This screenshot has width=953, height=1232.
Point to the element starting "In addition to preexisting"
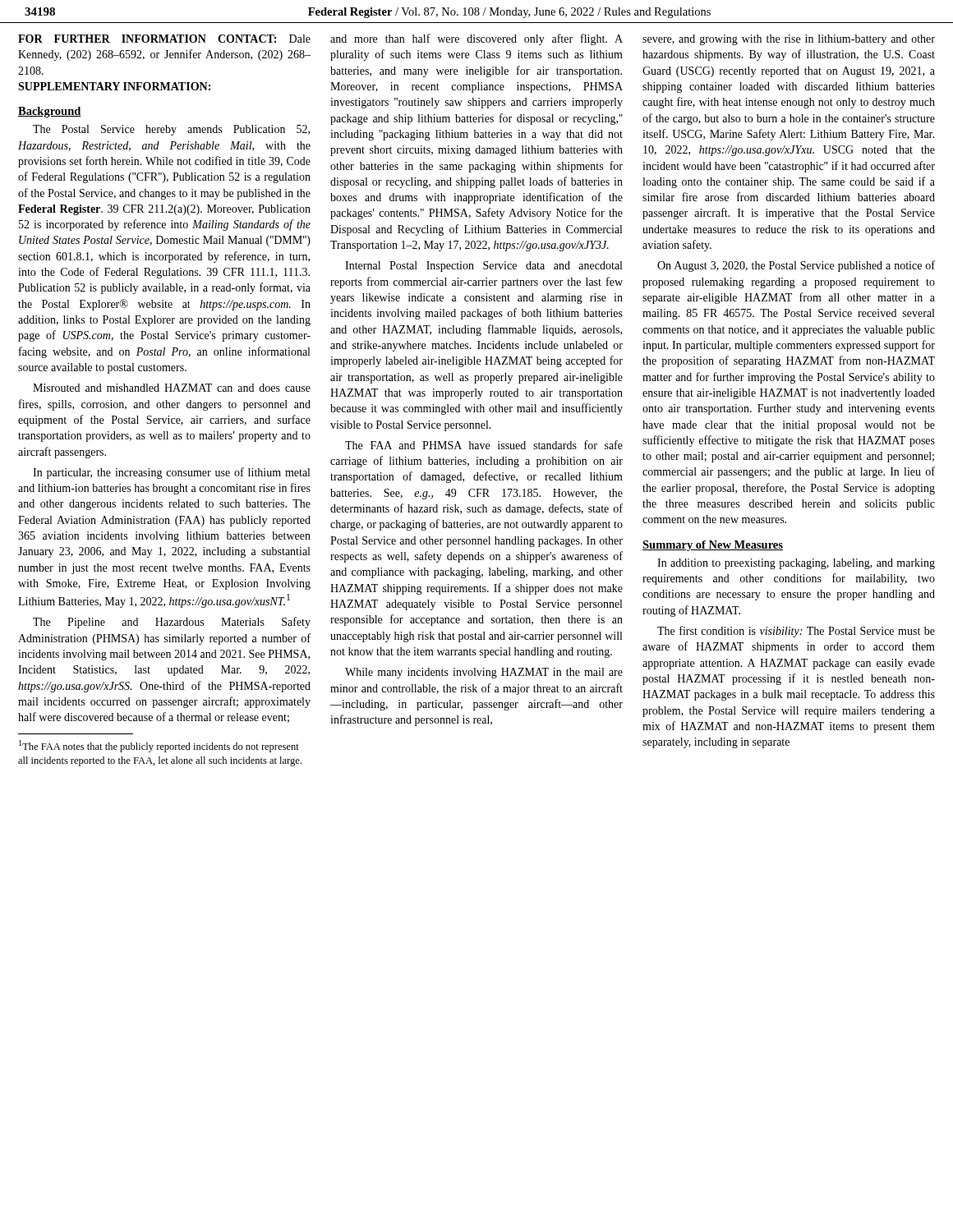[789, 653]
